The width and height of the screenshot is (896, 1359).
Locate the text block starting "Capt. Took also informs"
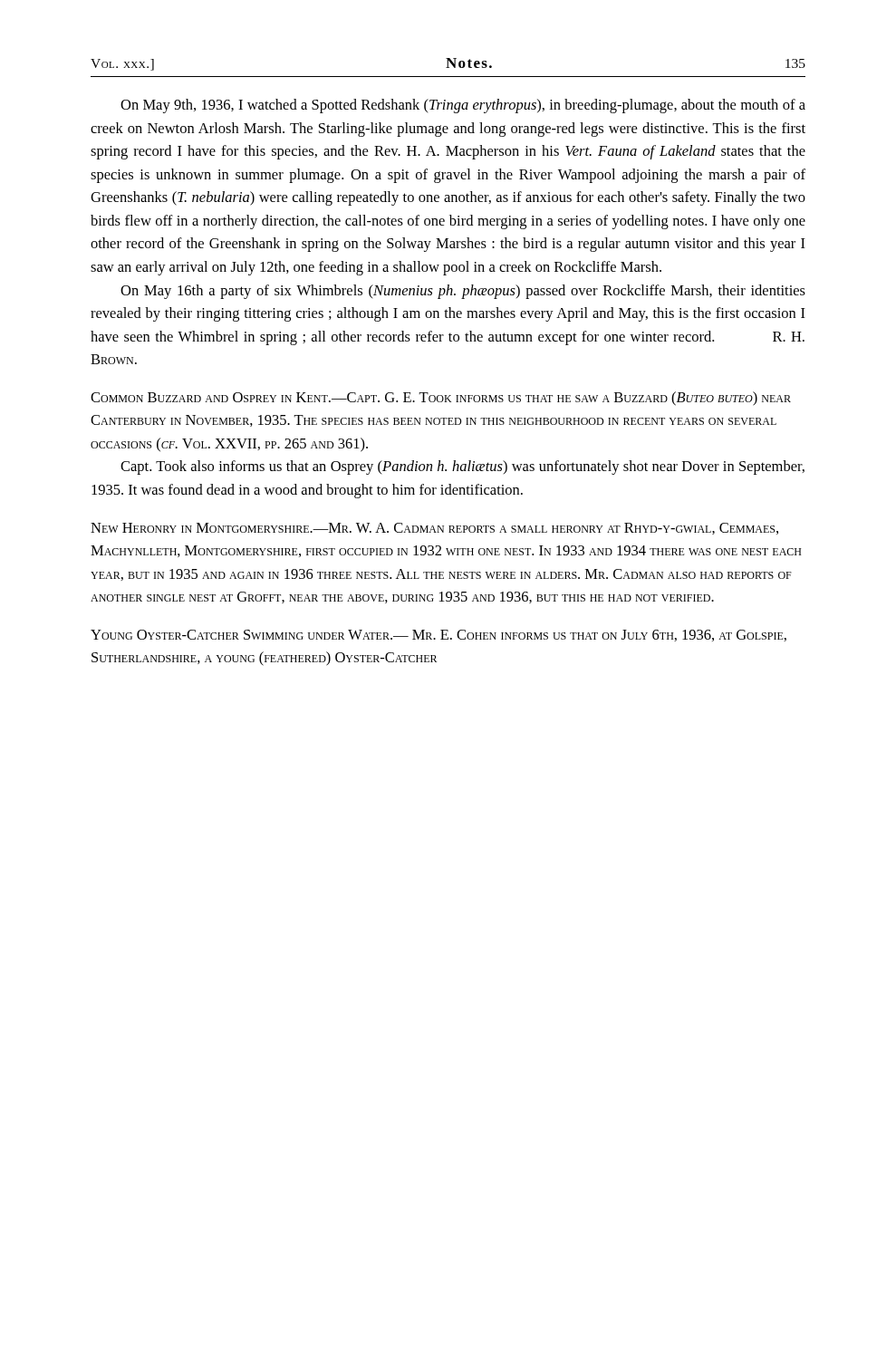coord(448,478)
